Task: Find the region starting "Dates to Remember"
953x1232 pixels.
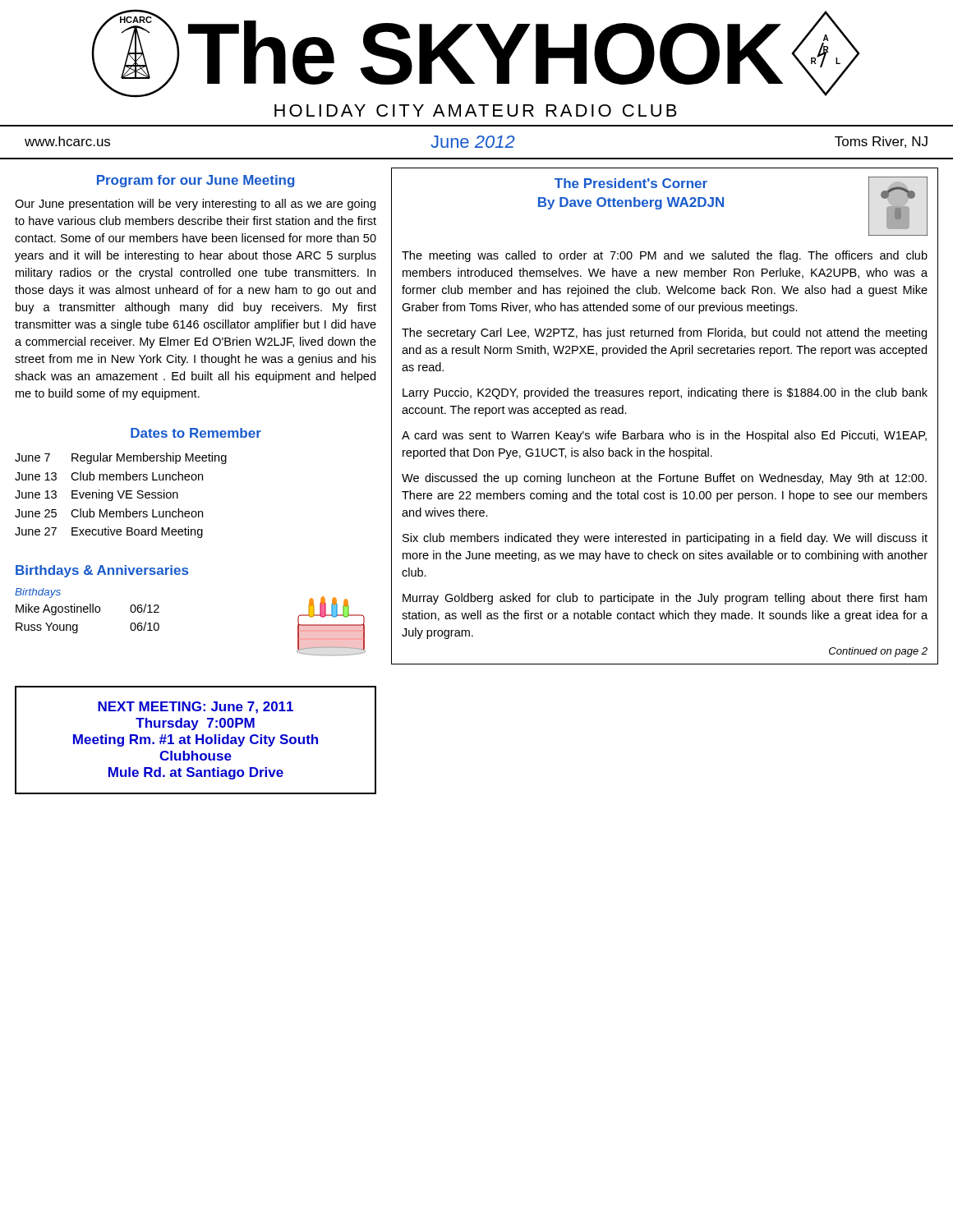Action: click(196, 433)
